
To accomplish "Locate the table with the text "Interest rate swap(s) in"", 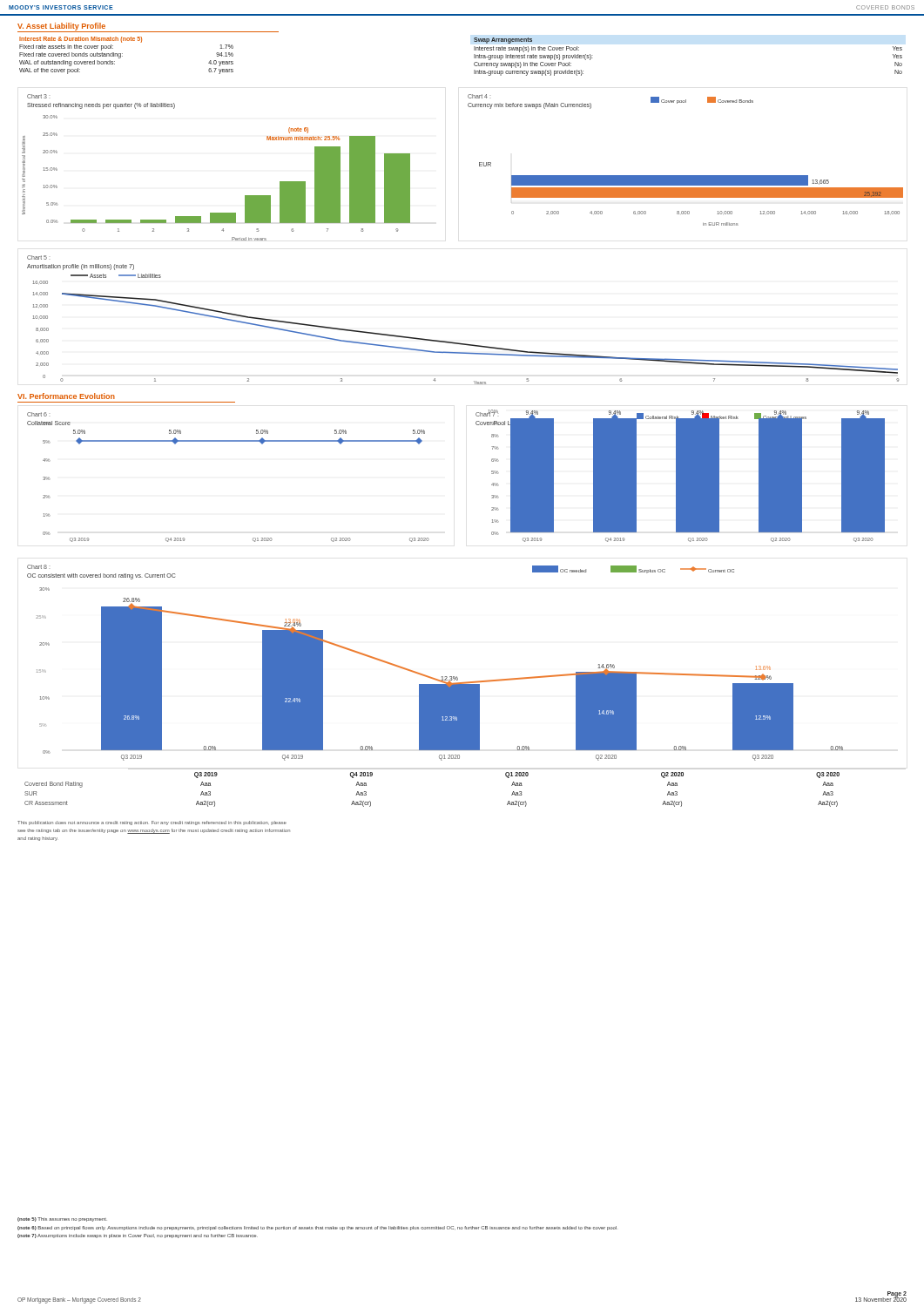I will [688, 55].
